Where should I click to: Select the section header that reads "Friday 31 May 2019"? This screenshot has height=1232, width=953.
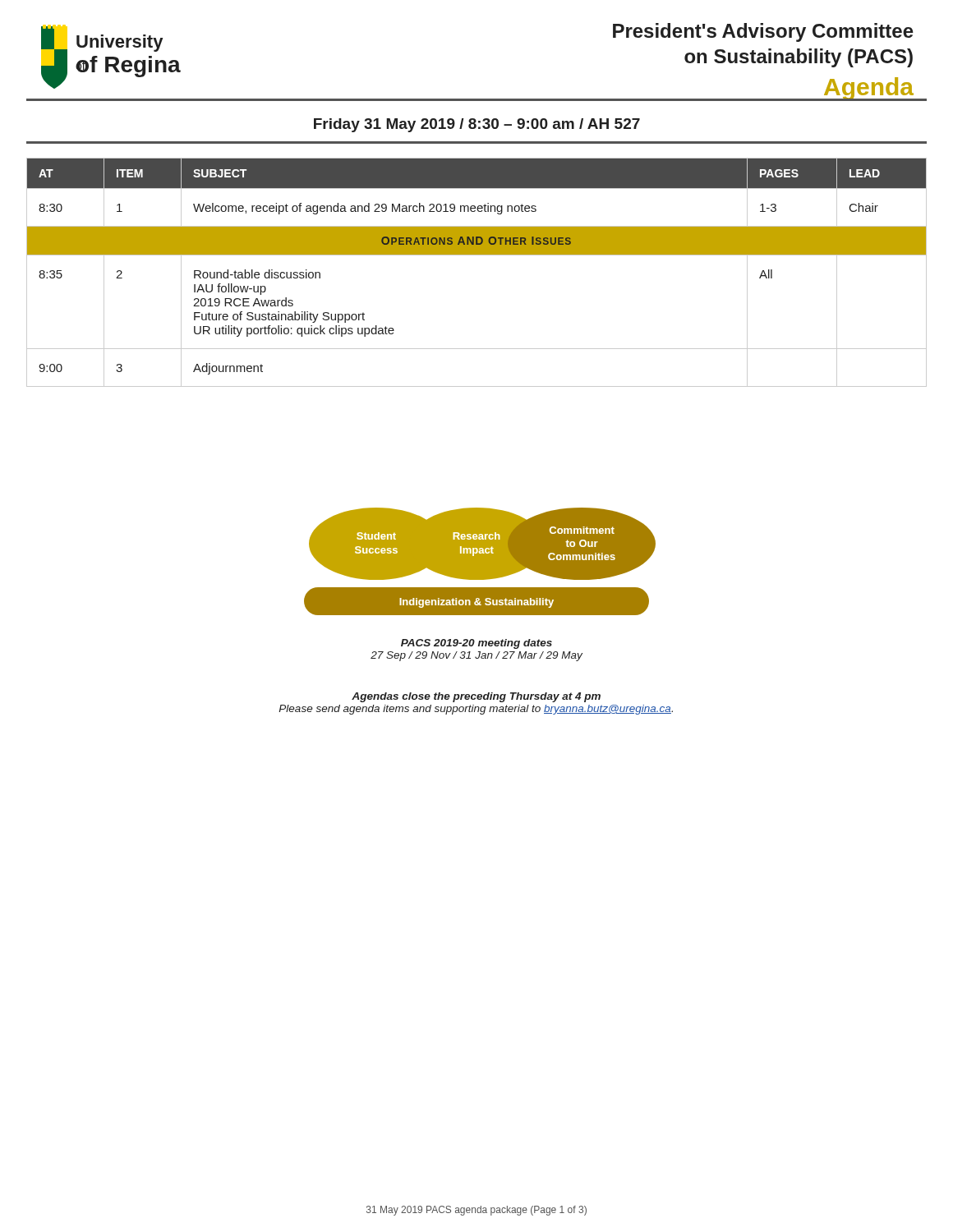(x=476, y=124)
